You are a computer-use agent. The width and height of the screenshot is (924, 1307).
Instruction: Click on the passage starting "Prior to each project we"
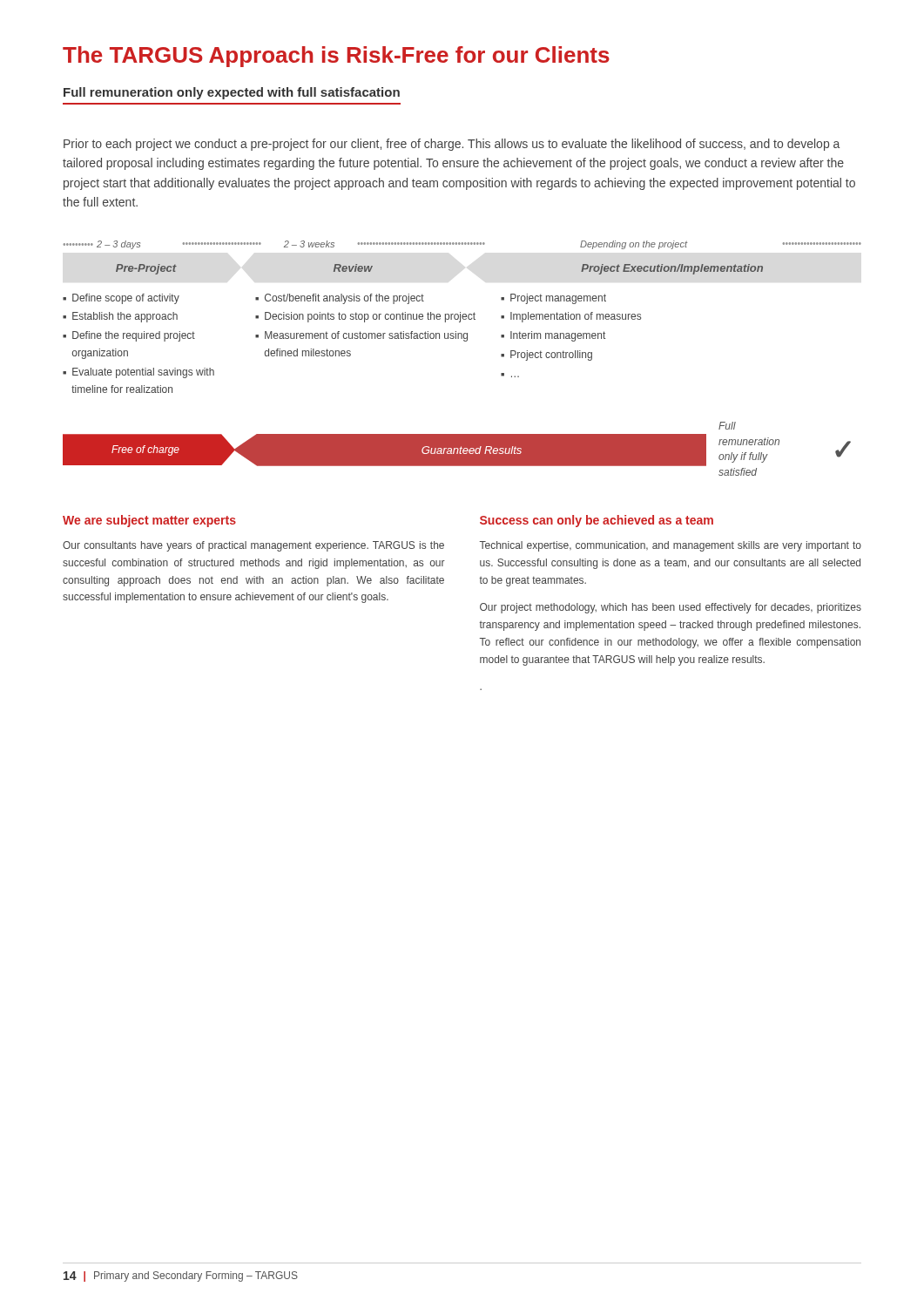point(462,173)
